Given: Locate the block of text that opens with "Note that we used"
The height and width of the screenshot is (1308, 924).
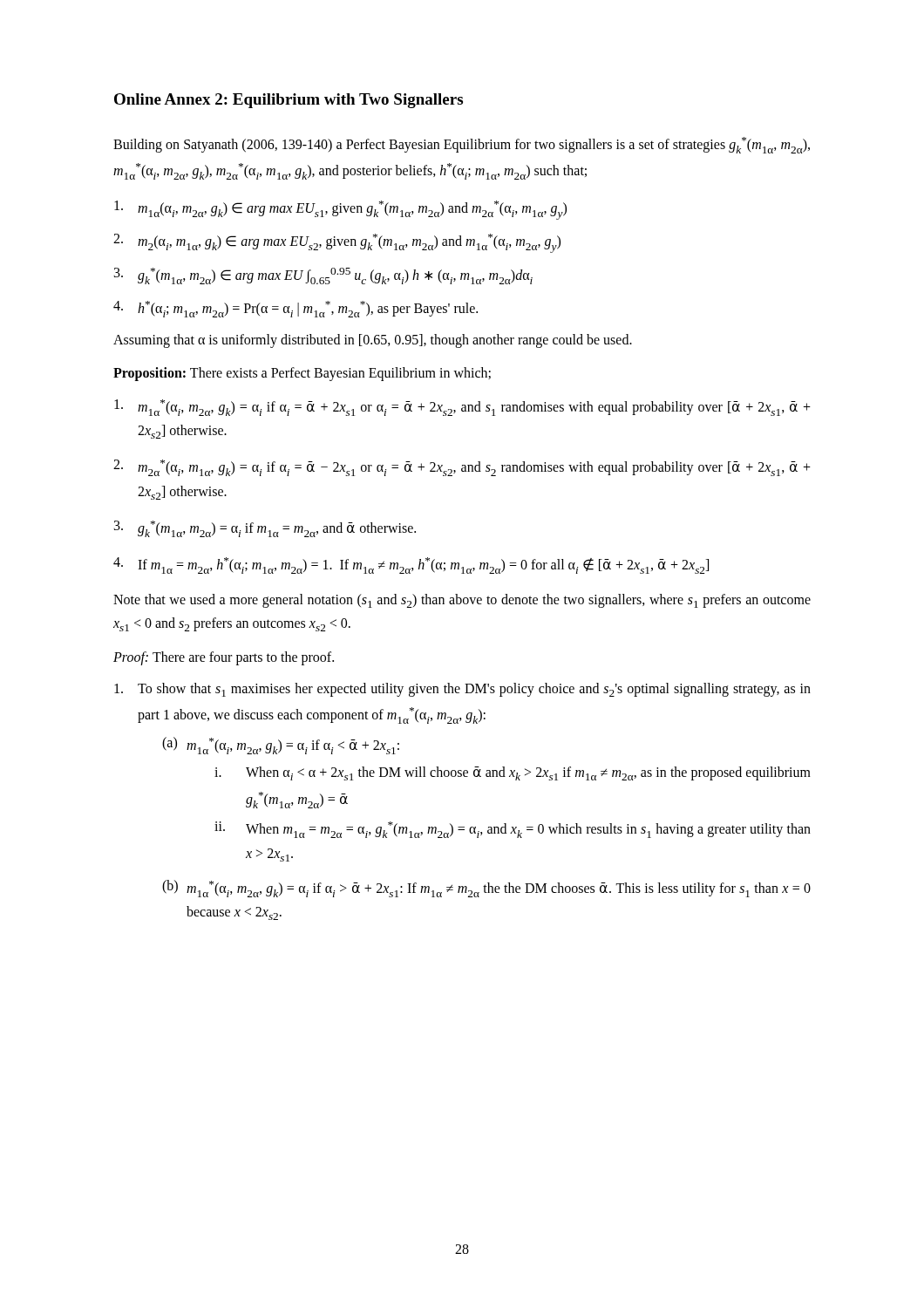Looking at the screenshot, I should tap(462, 613).
